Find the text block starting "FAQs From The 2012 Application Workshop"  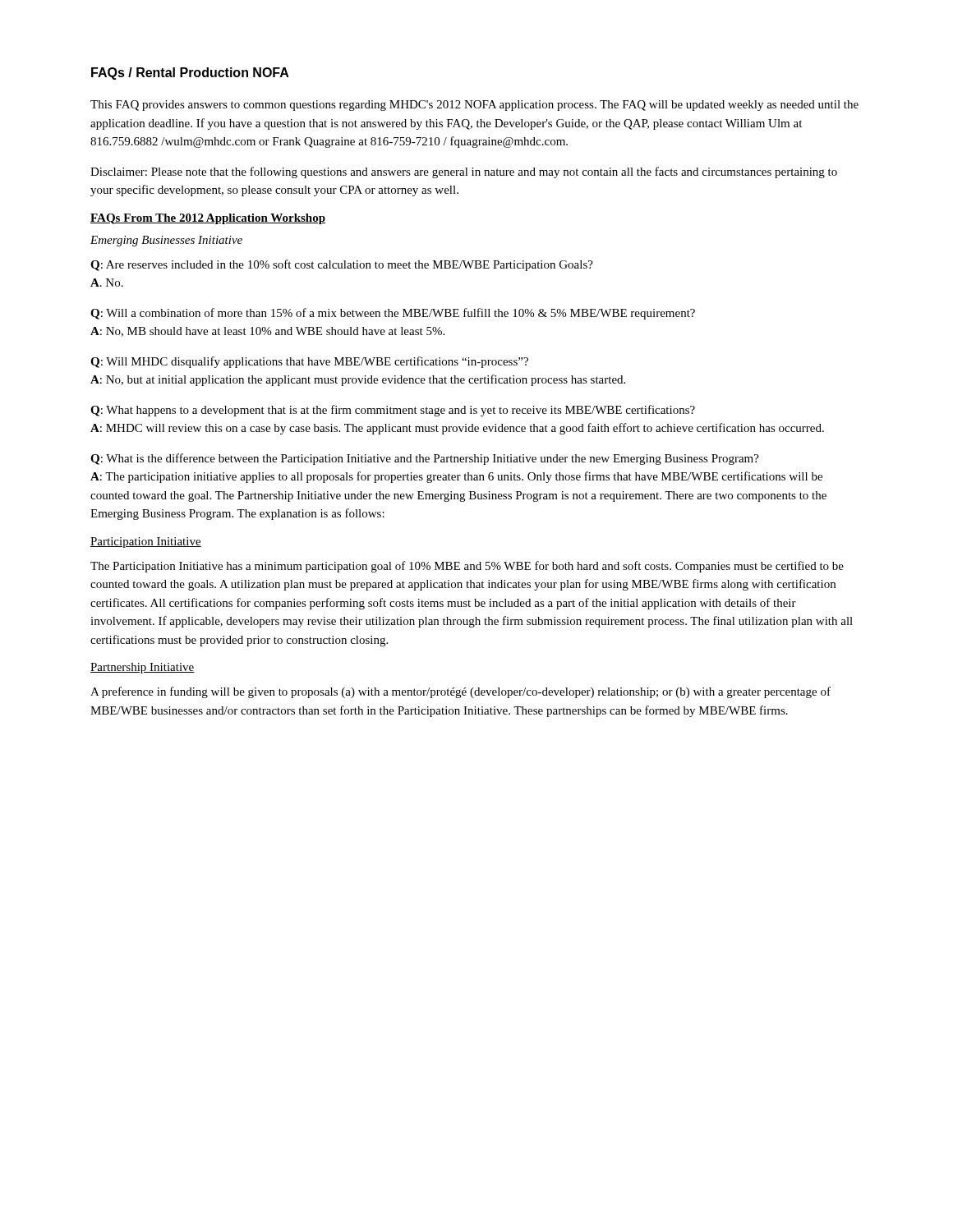coord(208,217)
